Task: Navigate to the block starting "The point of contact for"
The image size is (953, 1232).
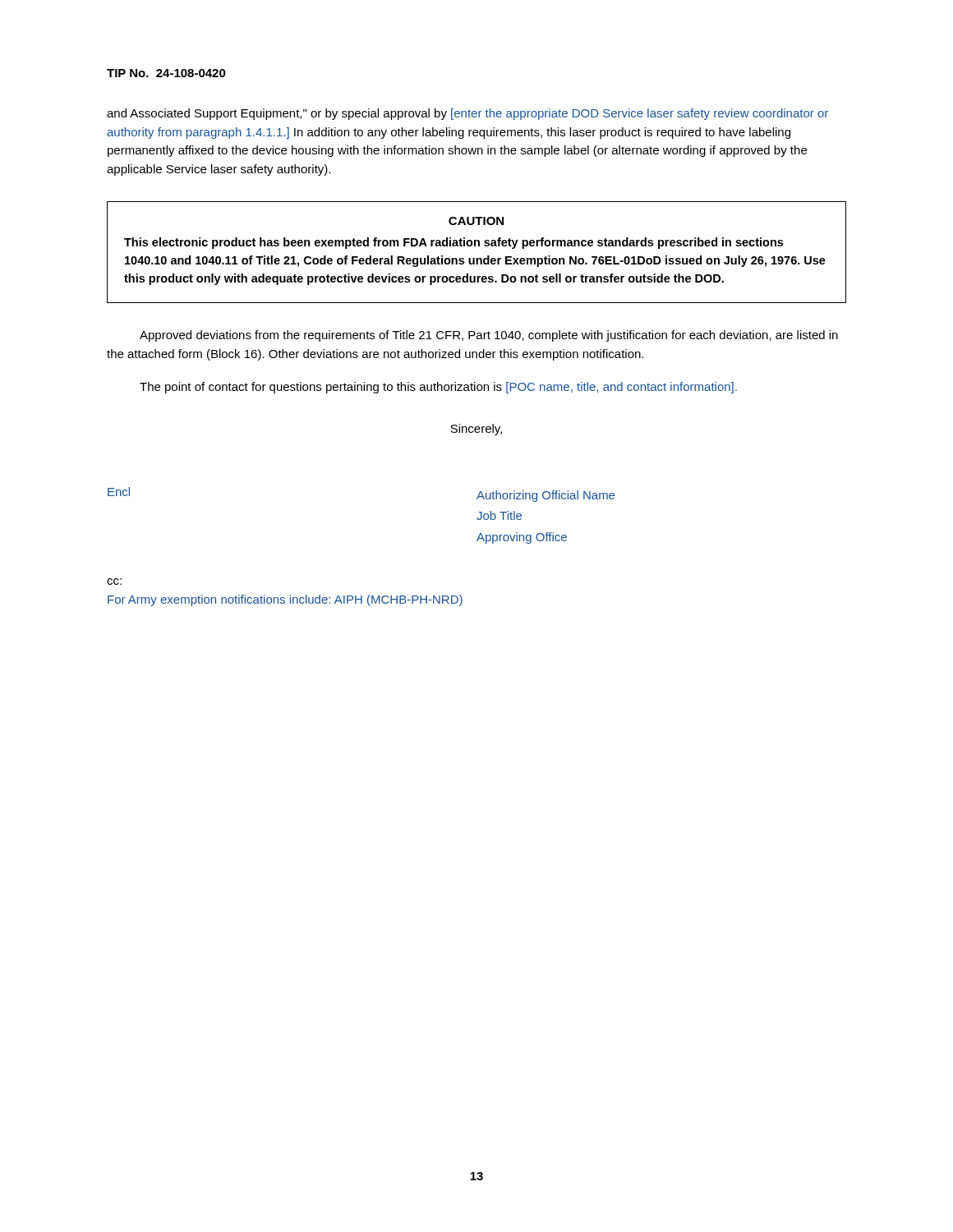Action: coord(439,387)
